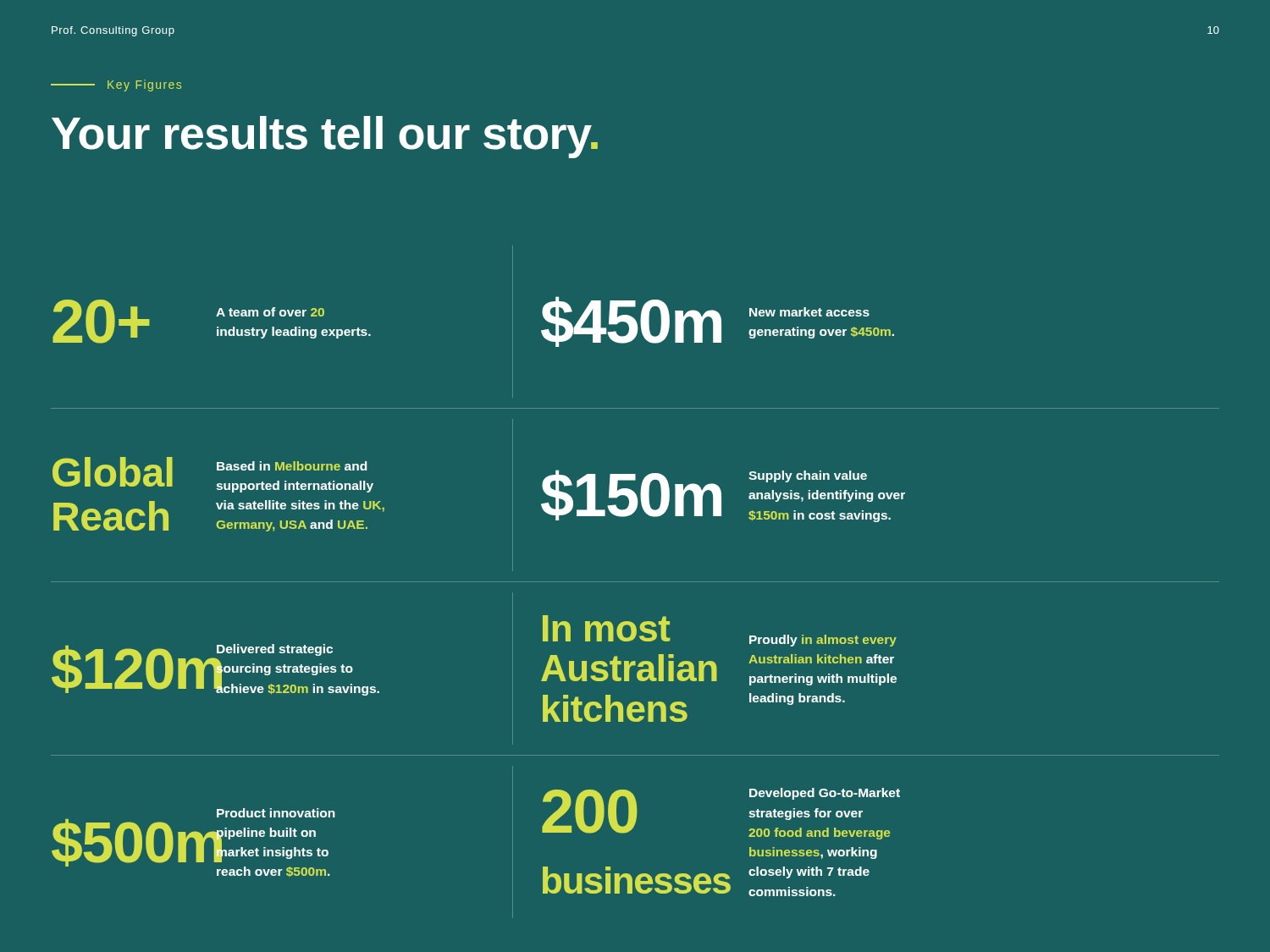Point to the element starting "$120m Delivered strategicsourcing"
Viewport: 1270px width, 952px height.
[x=635, y=668]
